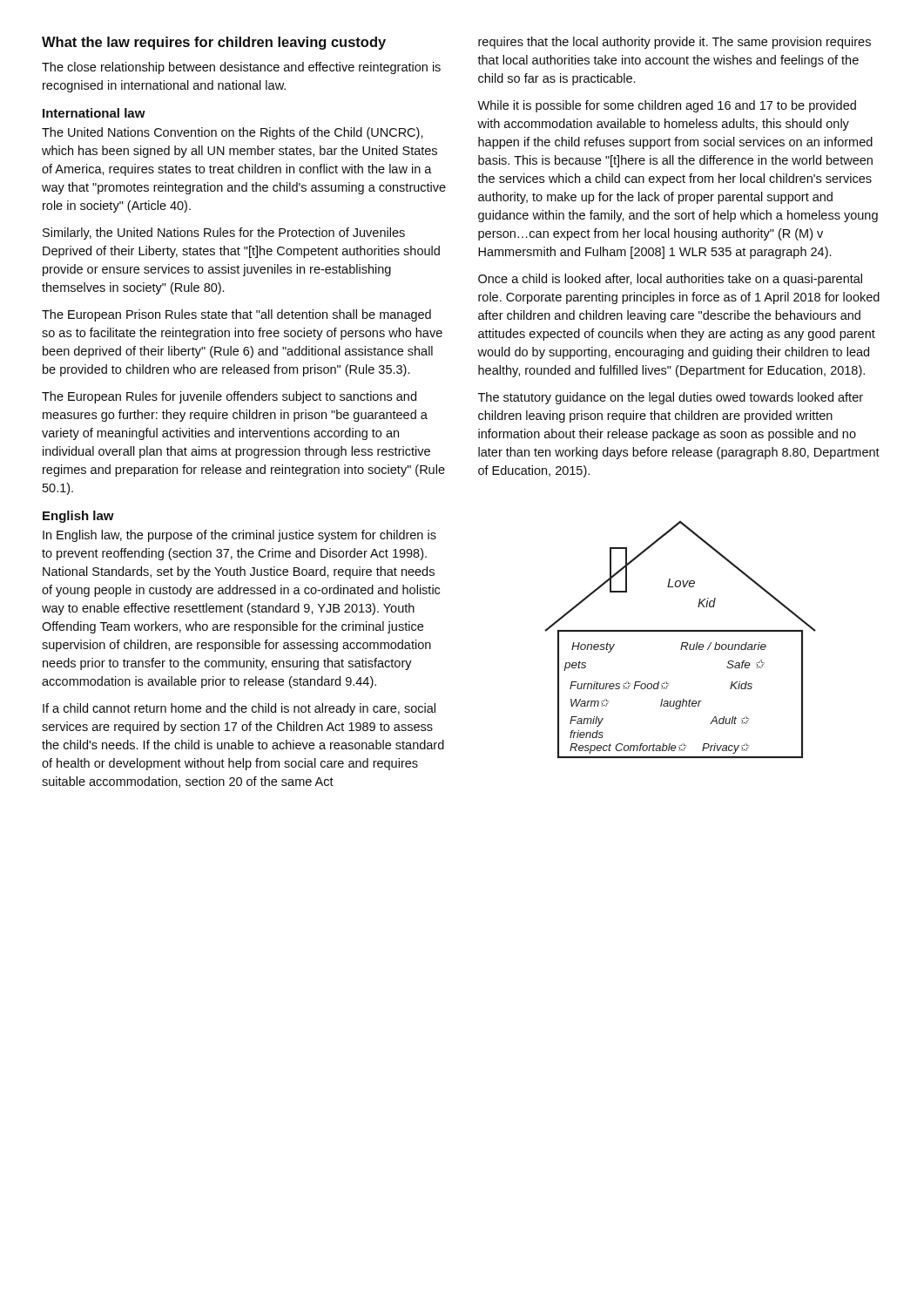The image size is (924, 1307).
Task: Click on the text block containing "If a child cannot"
Action: [x=244, y=746]
